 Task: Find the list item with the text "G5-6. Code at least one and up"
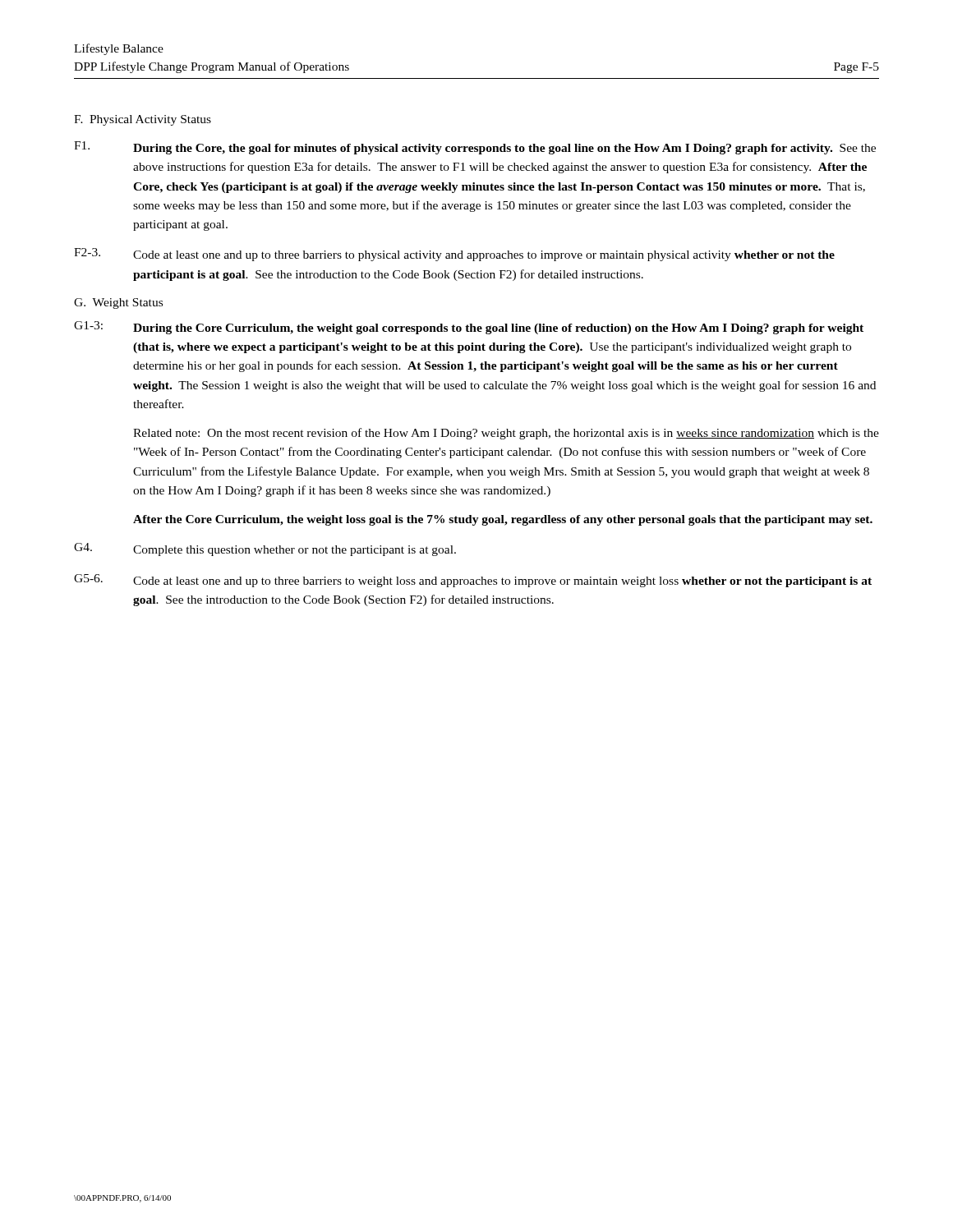(476, 590)
